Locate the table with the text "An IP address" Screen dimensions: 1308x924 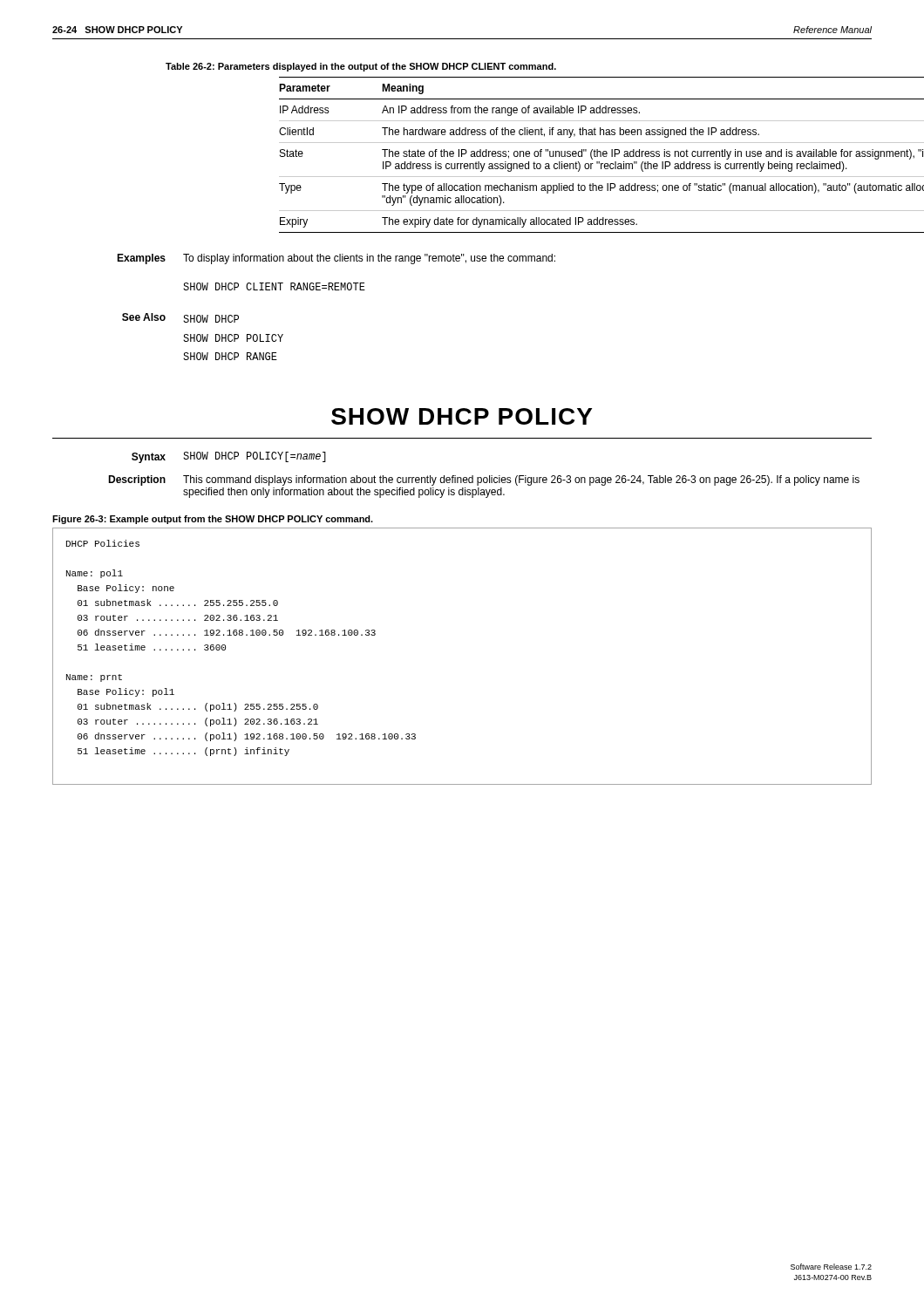519,155
